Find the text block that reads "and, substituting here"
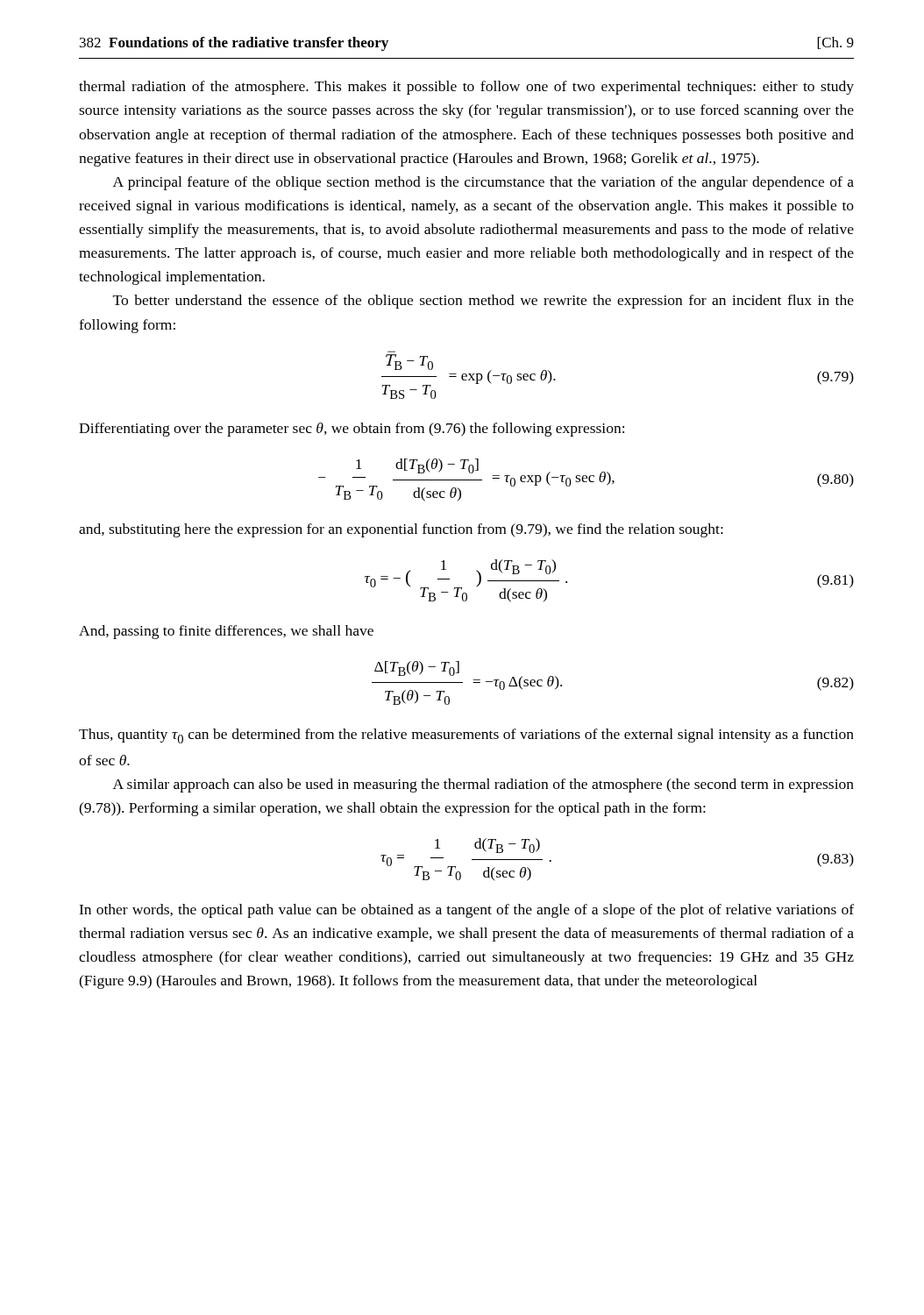The height and width of the screenshot is (1315, 924). coord(466,529)
